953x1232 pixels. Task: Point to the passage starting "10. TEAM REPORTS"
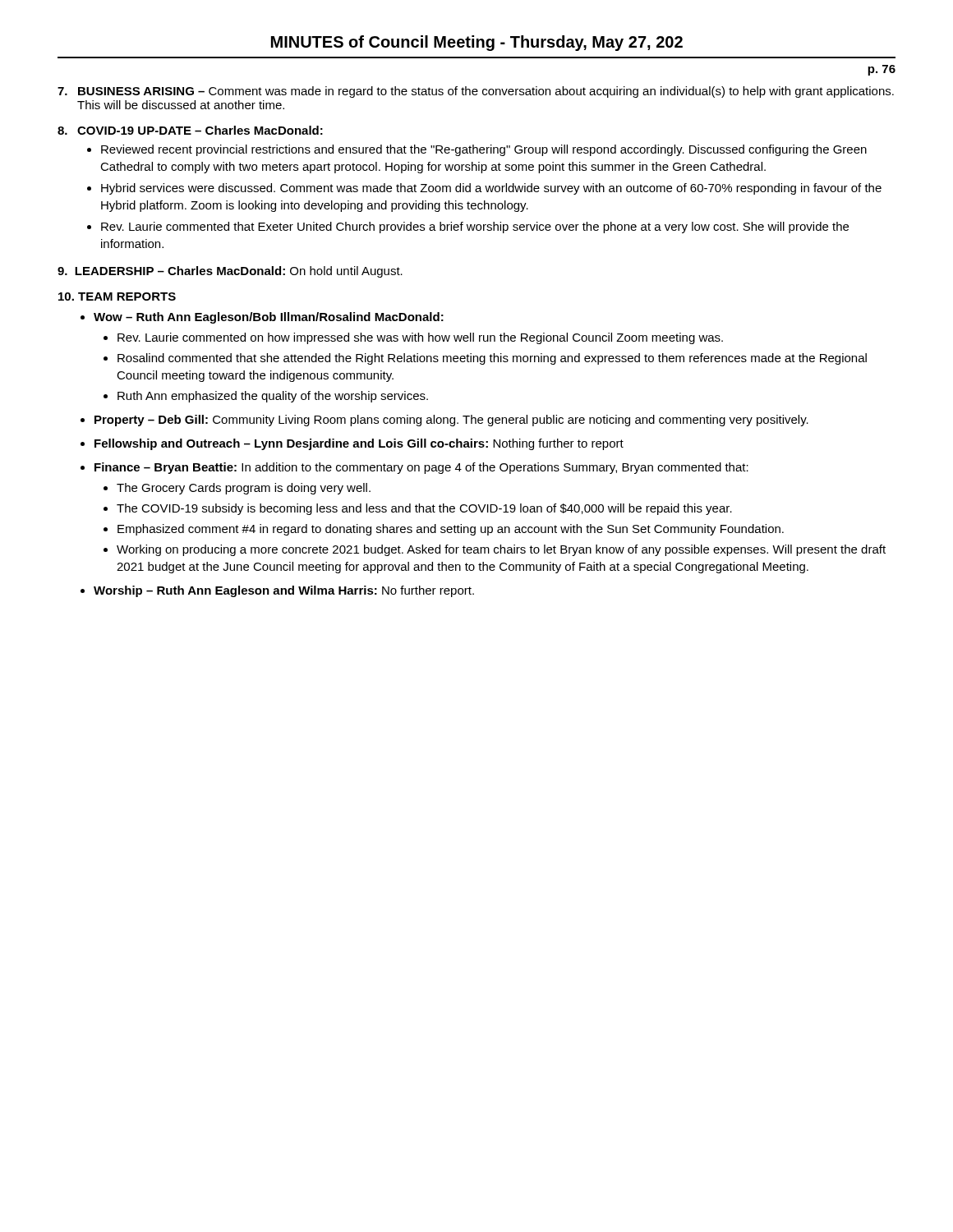pyautogui.click(x=117, y=296)
